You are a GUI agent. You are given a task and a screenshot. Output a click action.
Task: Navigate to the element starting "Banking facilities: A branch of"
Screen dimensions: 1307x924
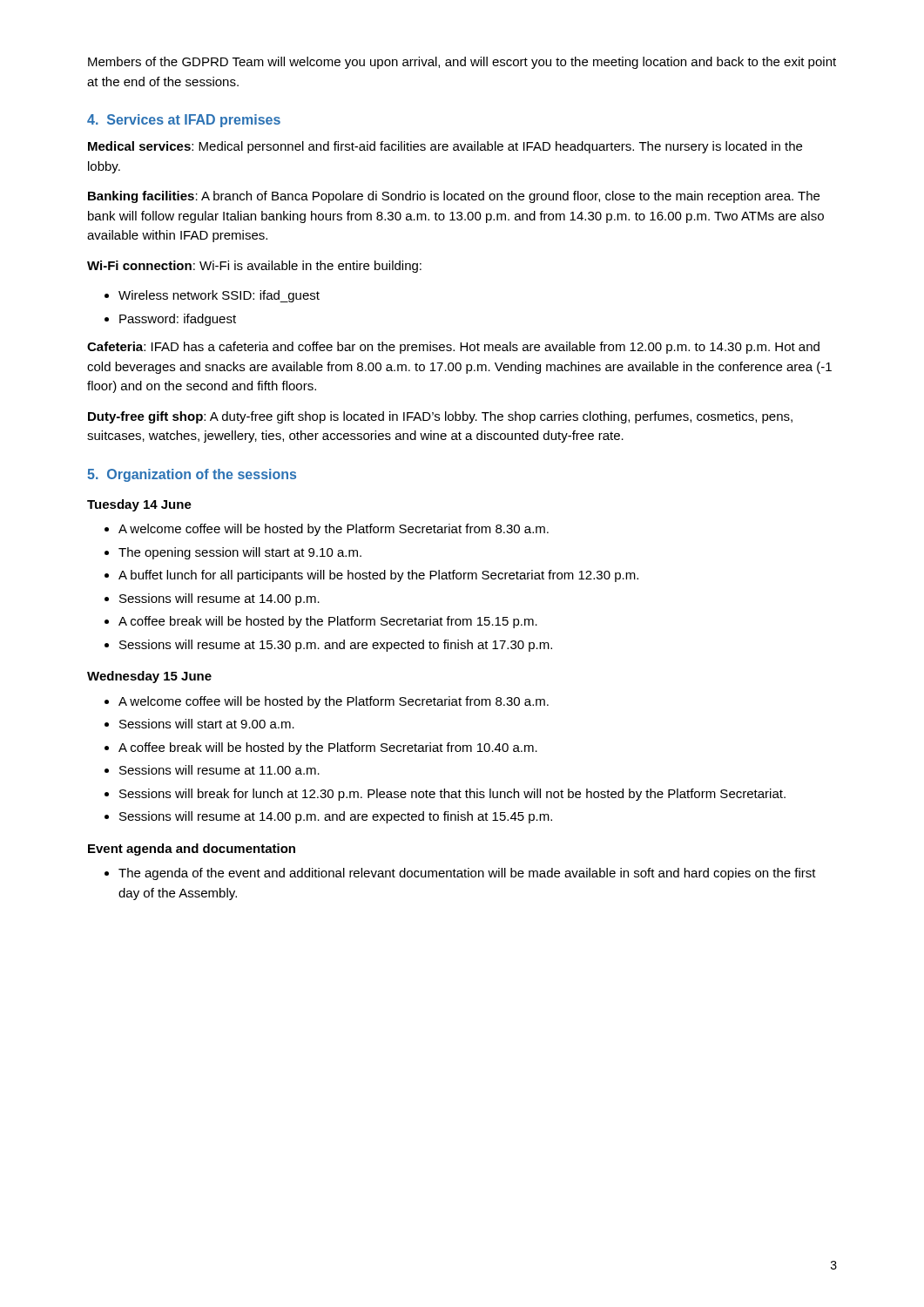[x=456, y=215]
